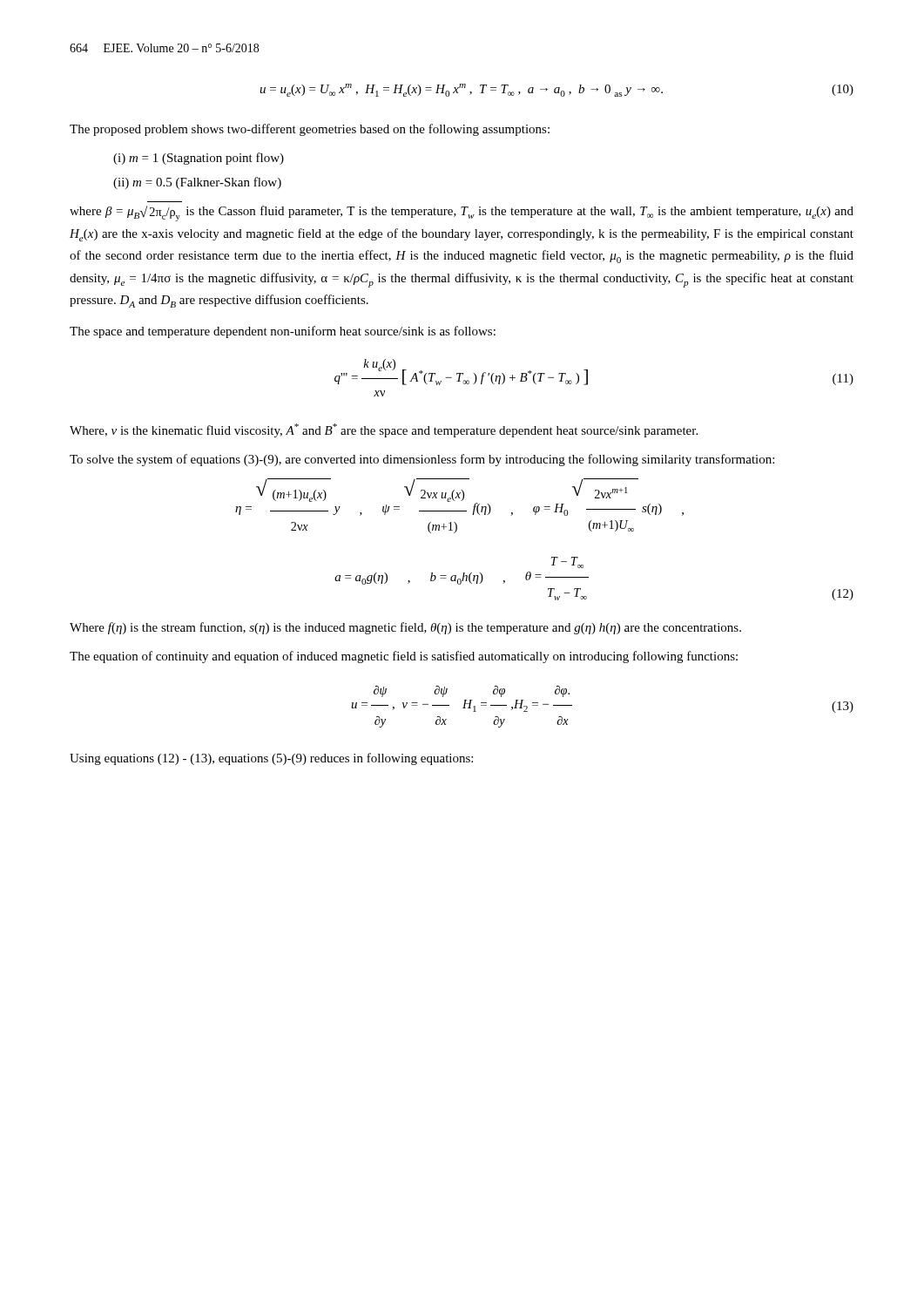Locate the block of text that opens with "To solve the system"

click(x=423, y=459)
